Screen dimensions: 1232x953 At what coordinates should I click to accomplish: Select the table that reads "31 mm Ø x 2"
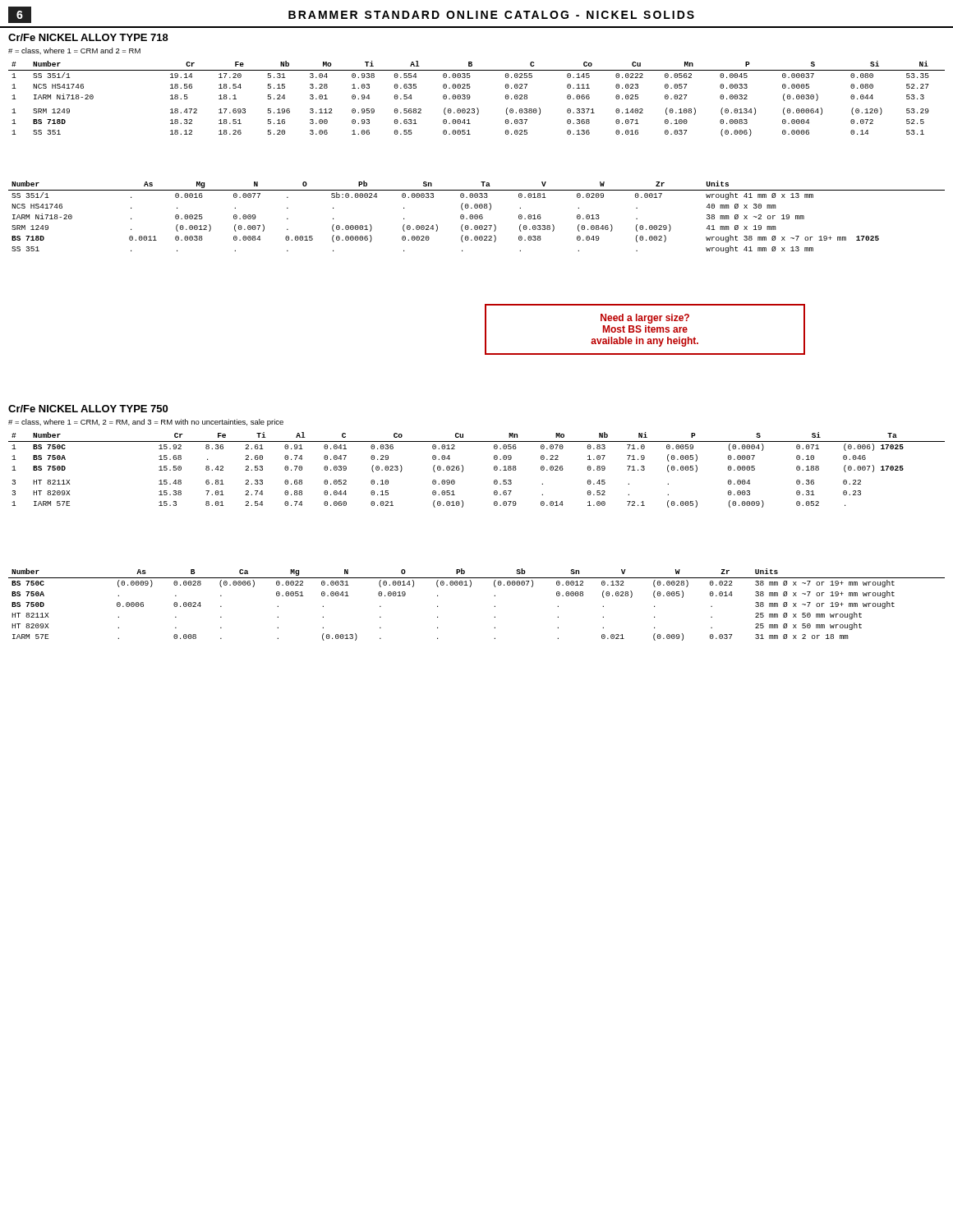pyautogui.click(x=476, y=604)
